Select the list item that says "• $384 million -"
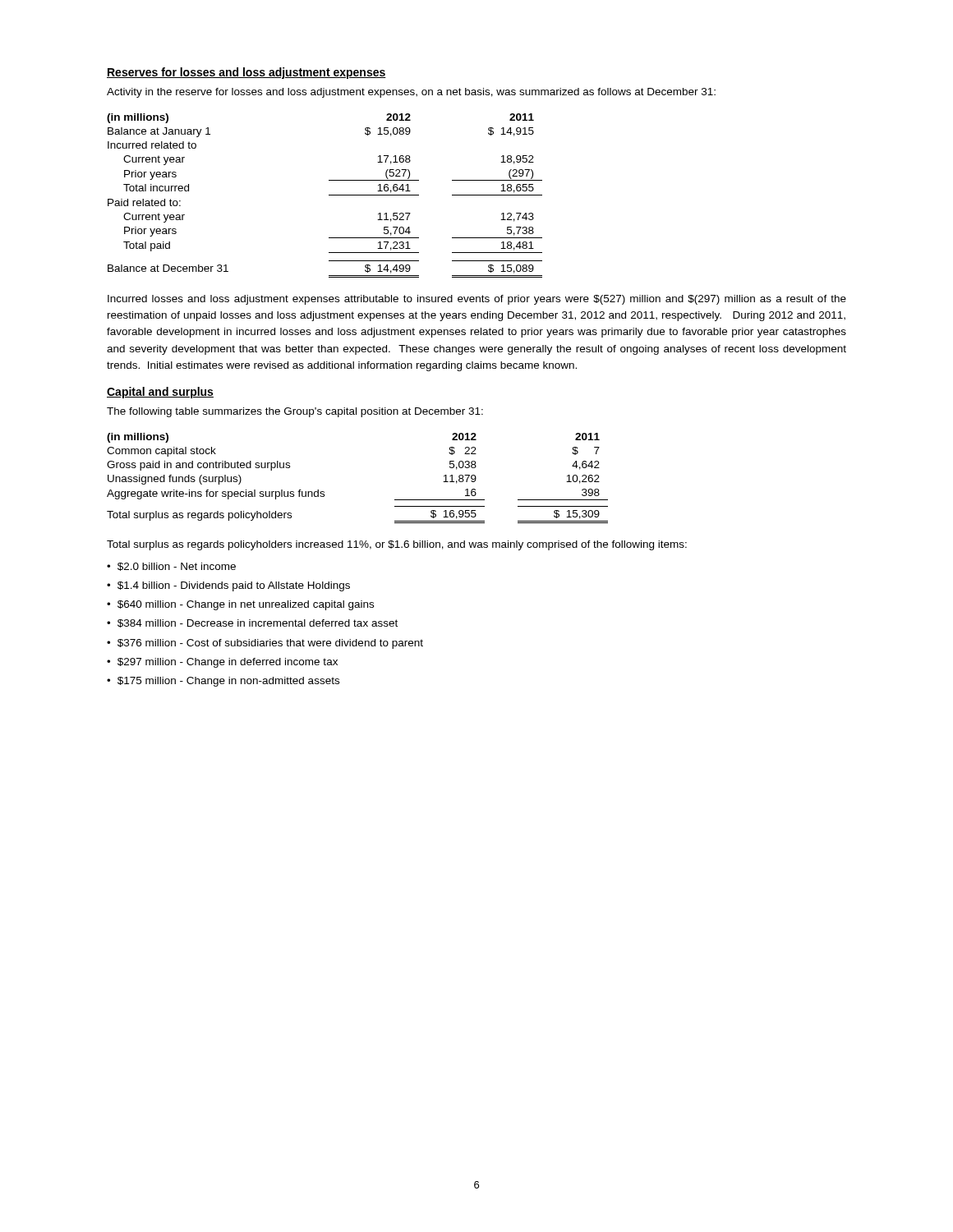This screenshot has height=1232, width=953. pyautogui.click(x=252, y=624)
